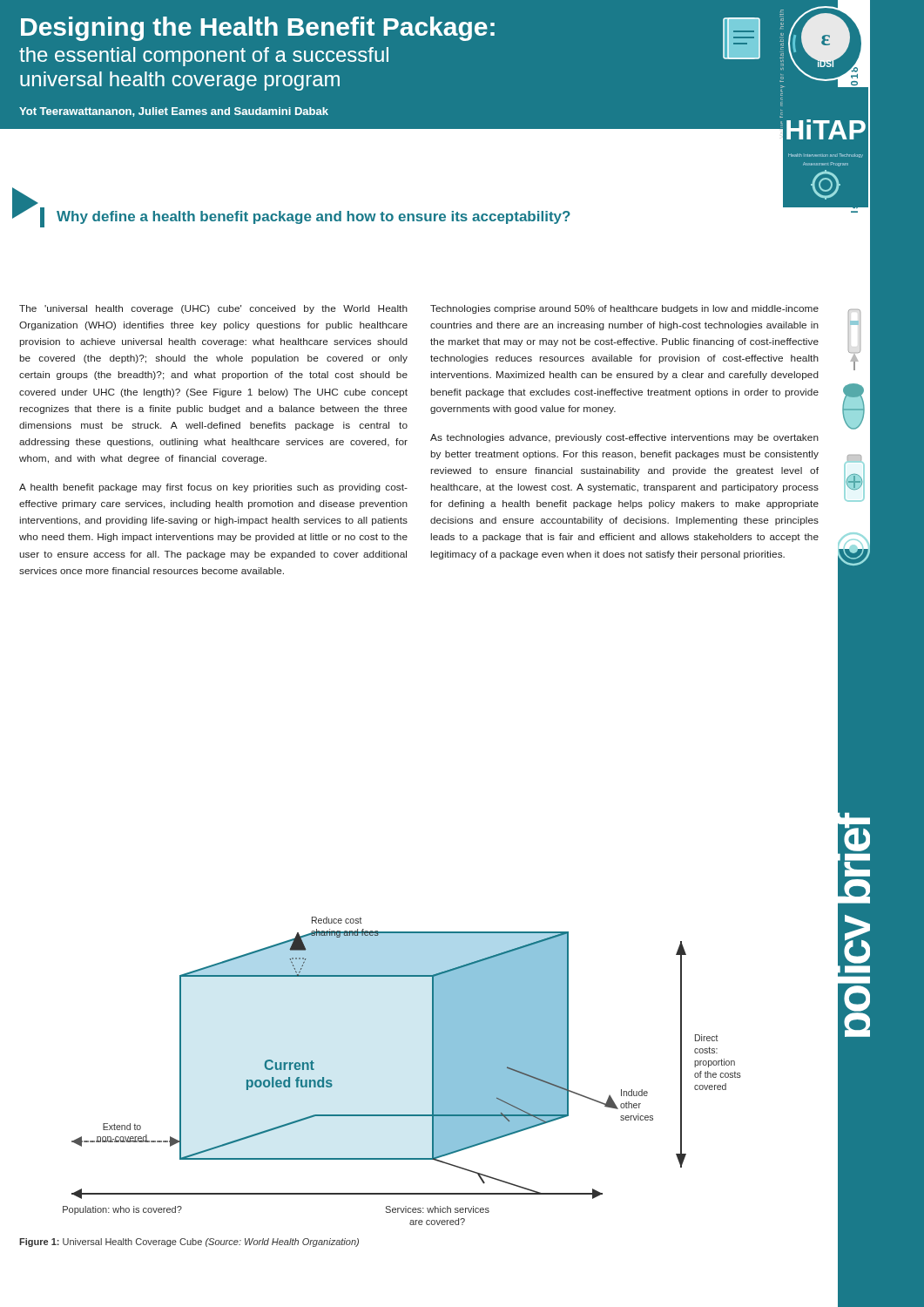Locate the text block starting "The 'universal health coverage (UHC) cube'"
The height and width of the screenshot is (1307, 924).
click(213, 383)
